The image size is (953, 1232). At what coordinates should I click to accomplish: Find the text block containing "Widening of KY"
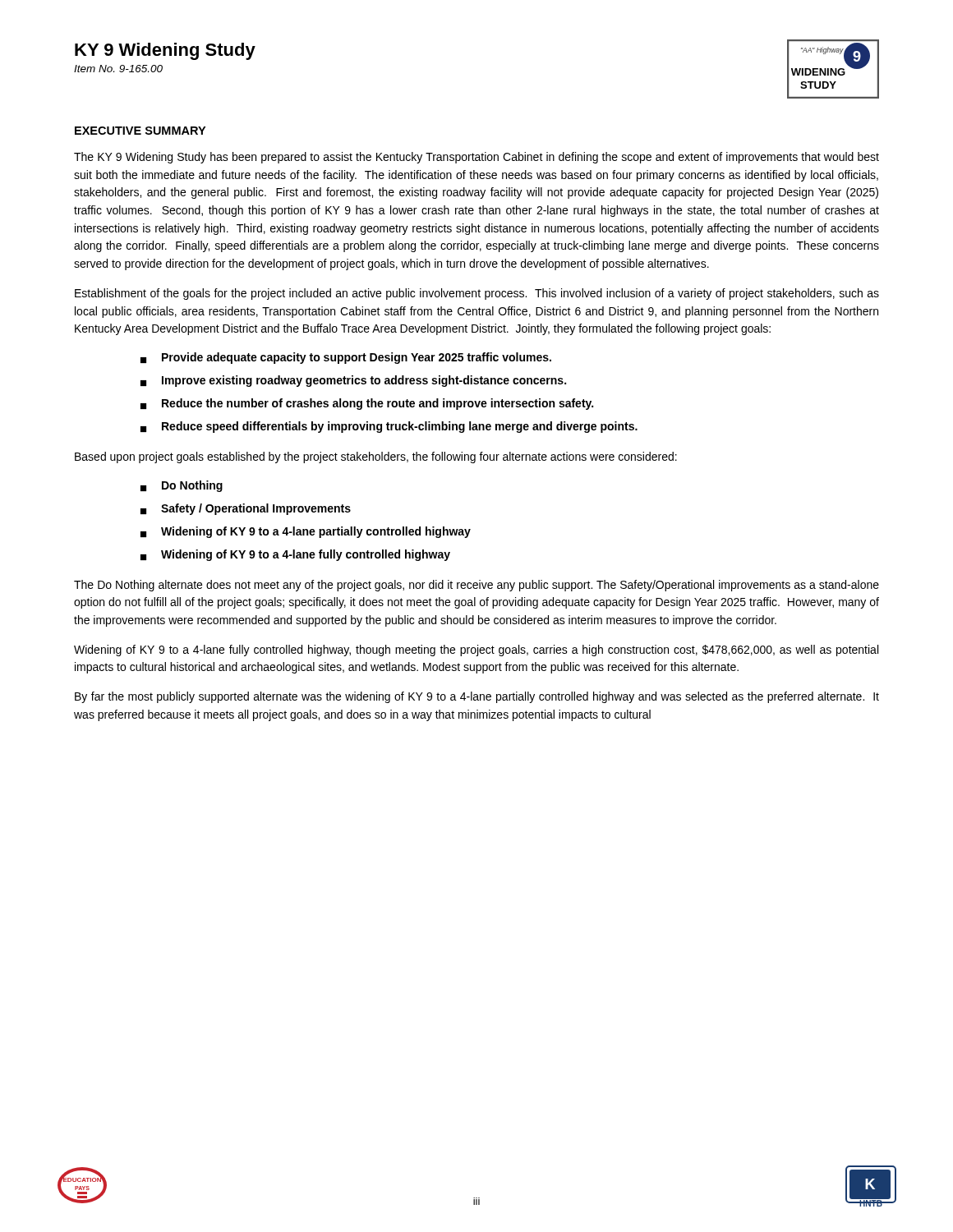click(x=476, y=658)
